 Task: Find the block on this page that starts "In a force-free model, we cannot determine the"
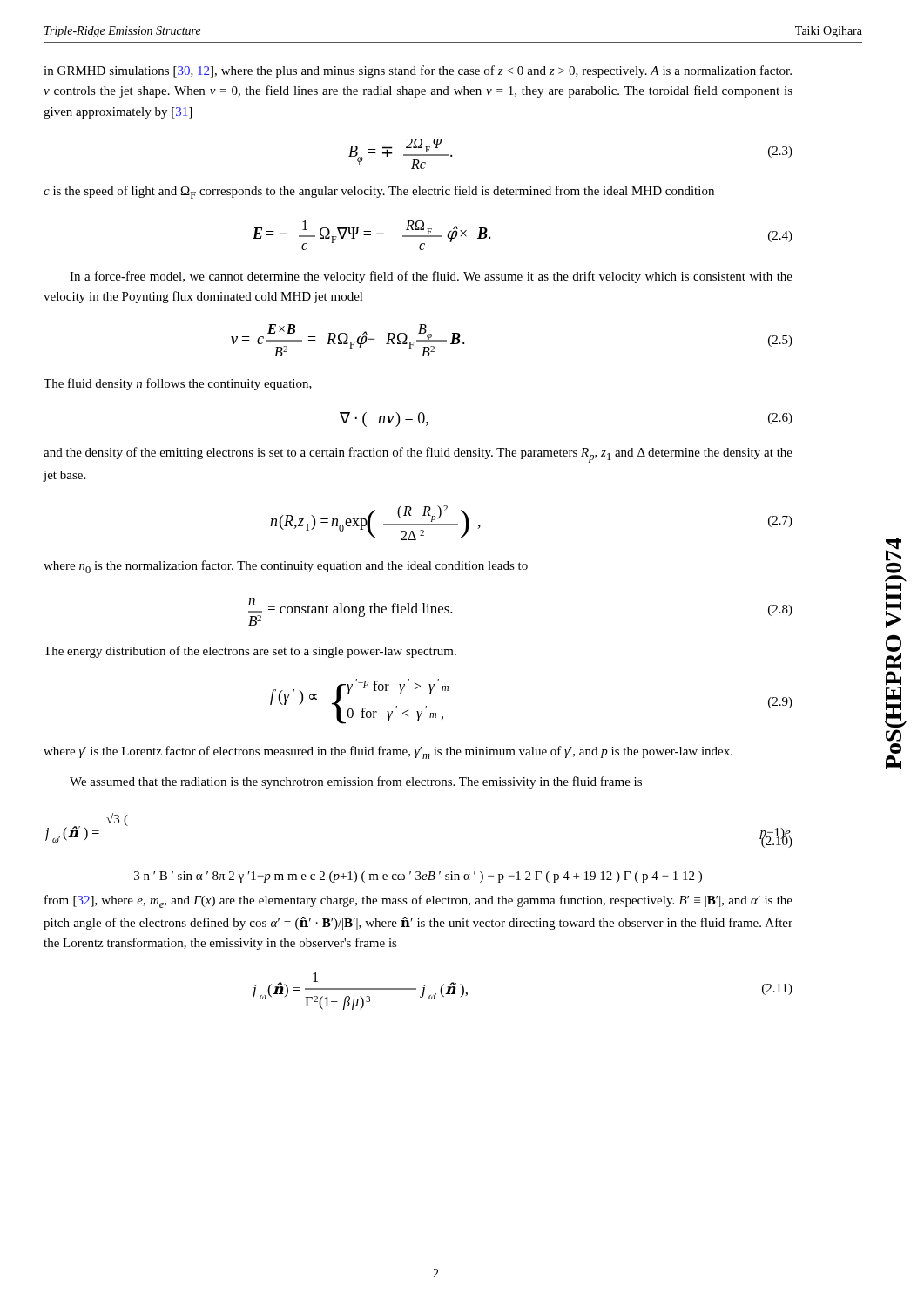(x=418, y=287)
